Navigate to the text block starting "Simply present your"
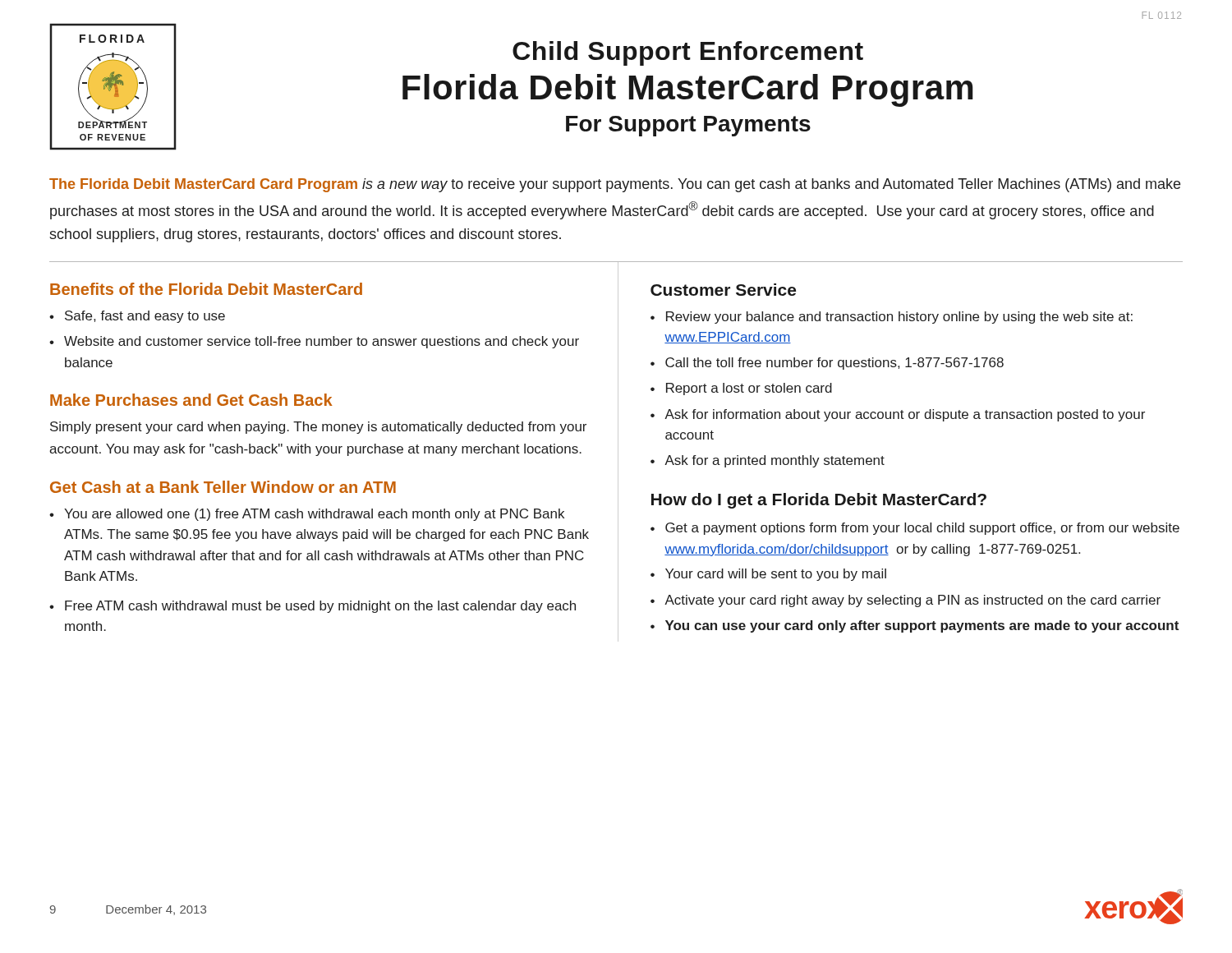Image resolution: width=1232 pixels, height=953 pixels. coord(318,438)
